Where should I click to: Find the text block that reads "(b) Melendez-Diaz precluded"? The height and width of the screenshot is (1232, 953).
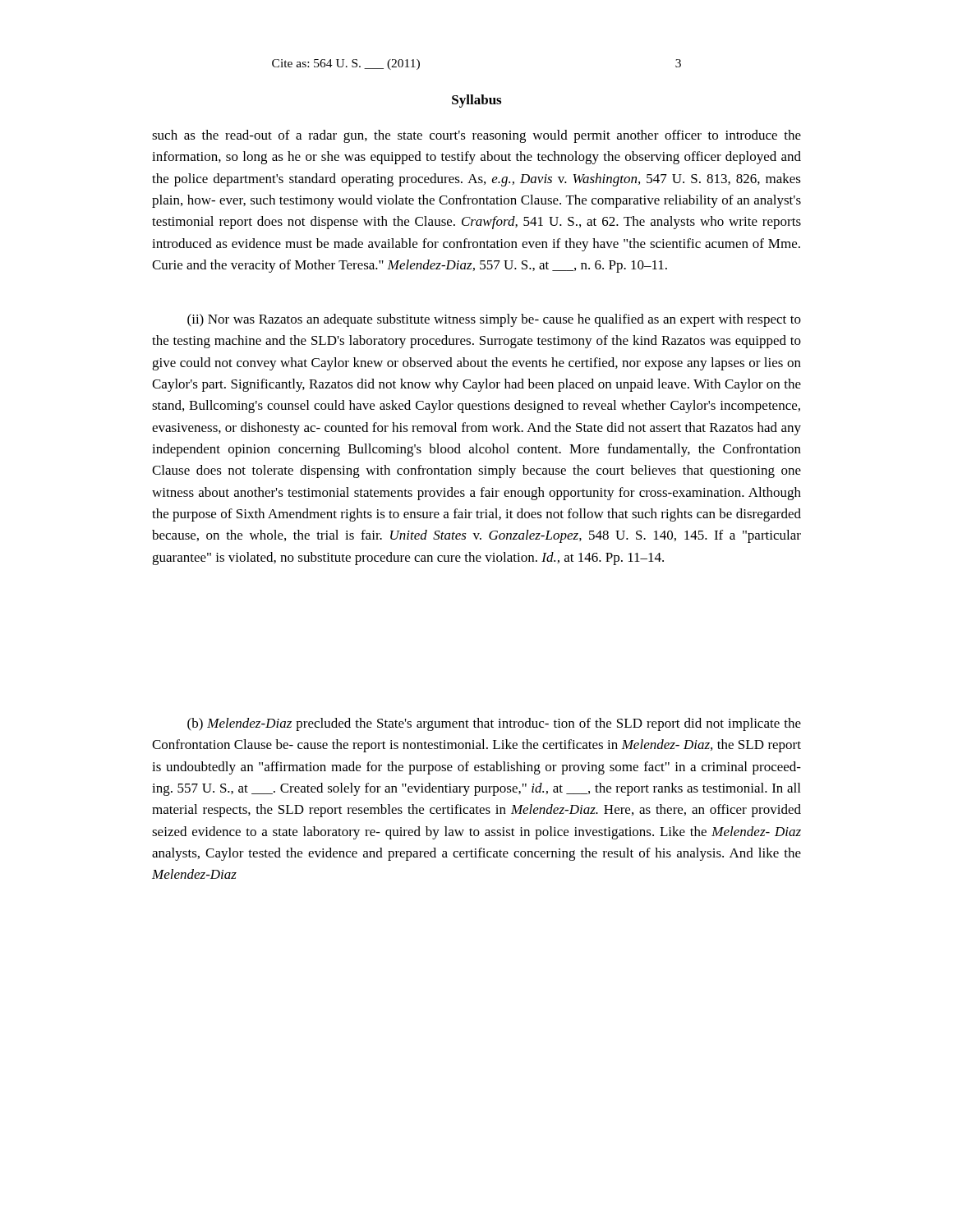(x=476, y=800)
